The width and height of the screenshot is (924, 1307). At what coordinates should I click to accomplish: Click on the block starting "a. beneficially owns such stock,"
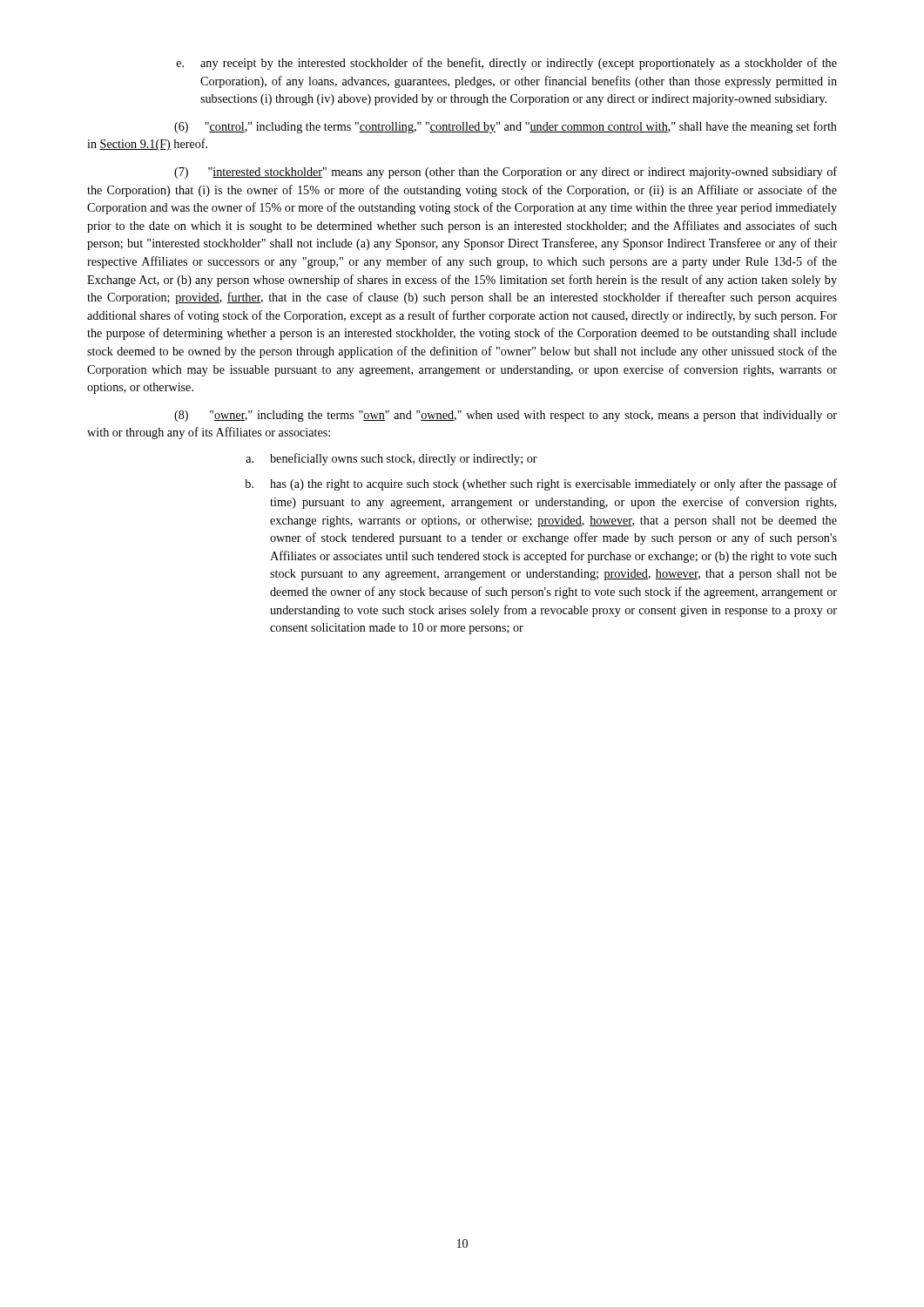[519, 458]
